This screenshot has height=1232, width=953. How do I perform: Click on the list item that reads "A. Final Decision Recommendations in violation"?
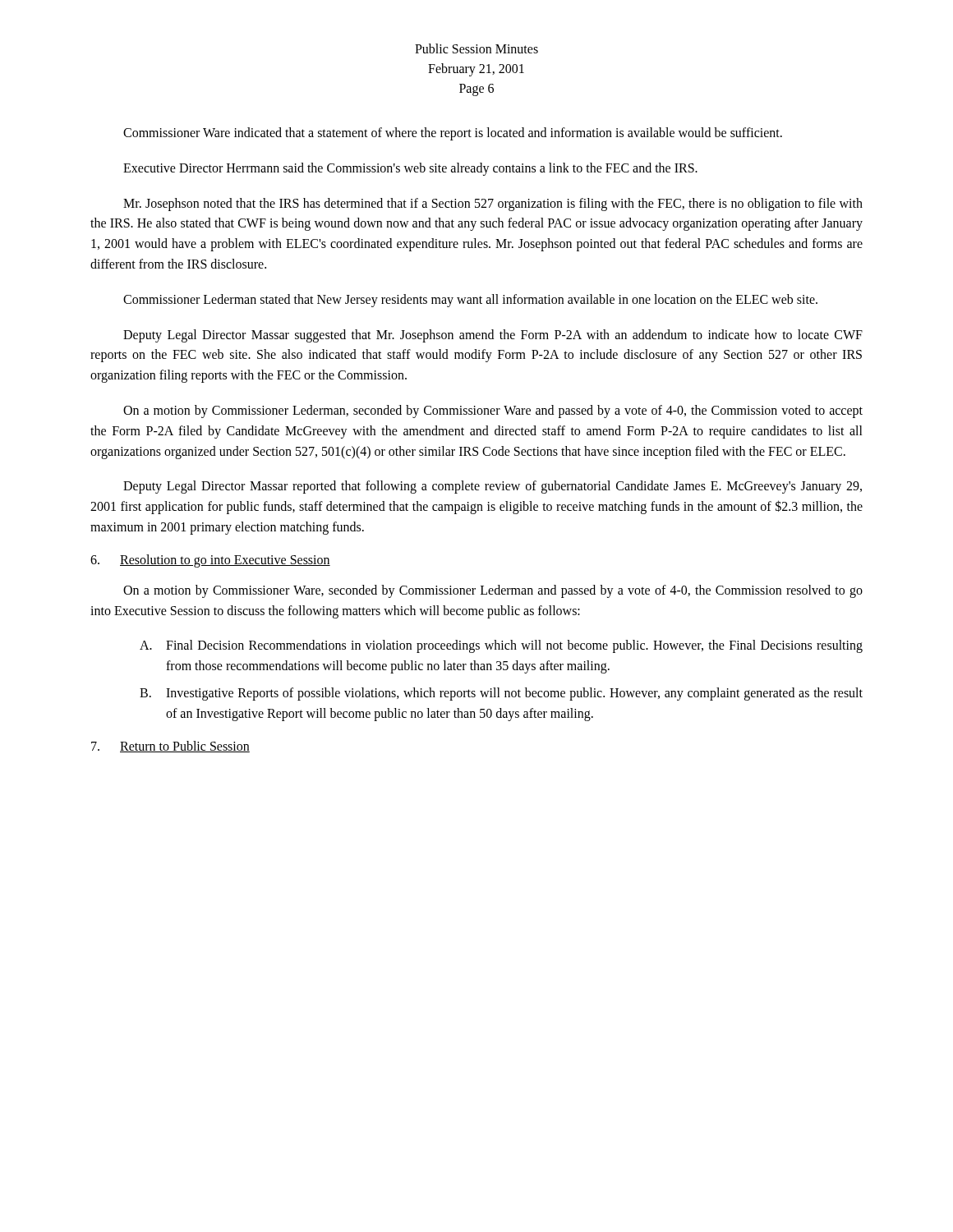click(x=501, y=656)
